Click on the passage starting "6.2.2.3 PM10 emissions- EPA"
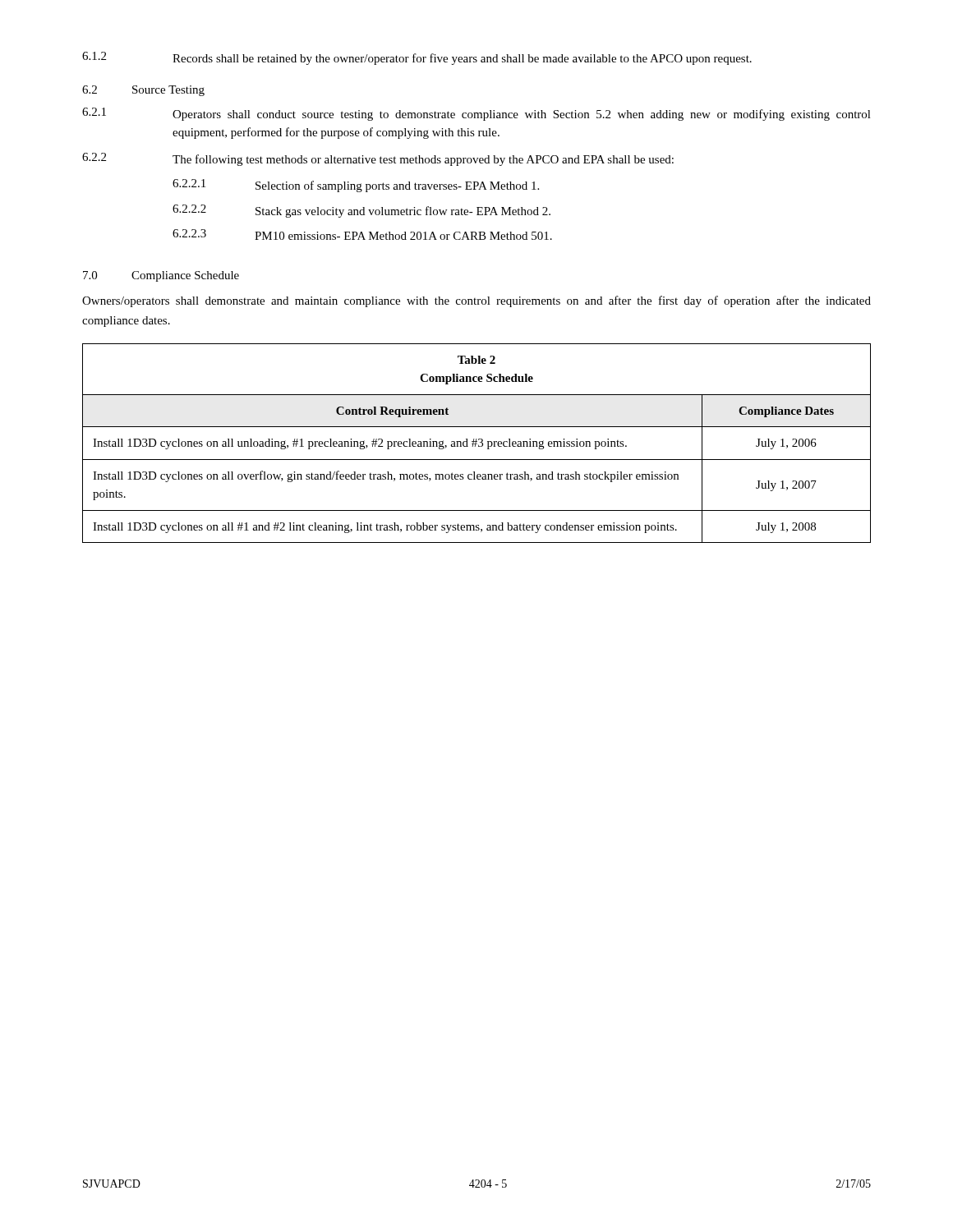953x1232 pixels. pos(522,236)
